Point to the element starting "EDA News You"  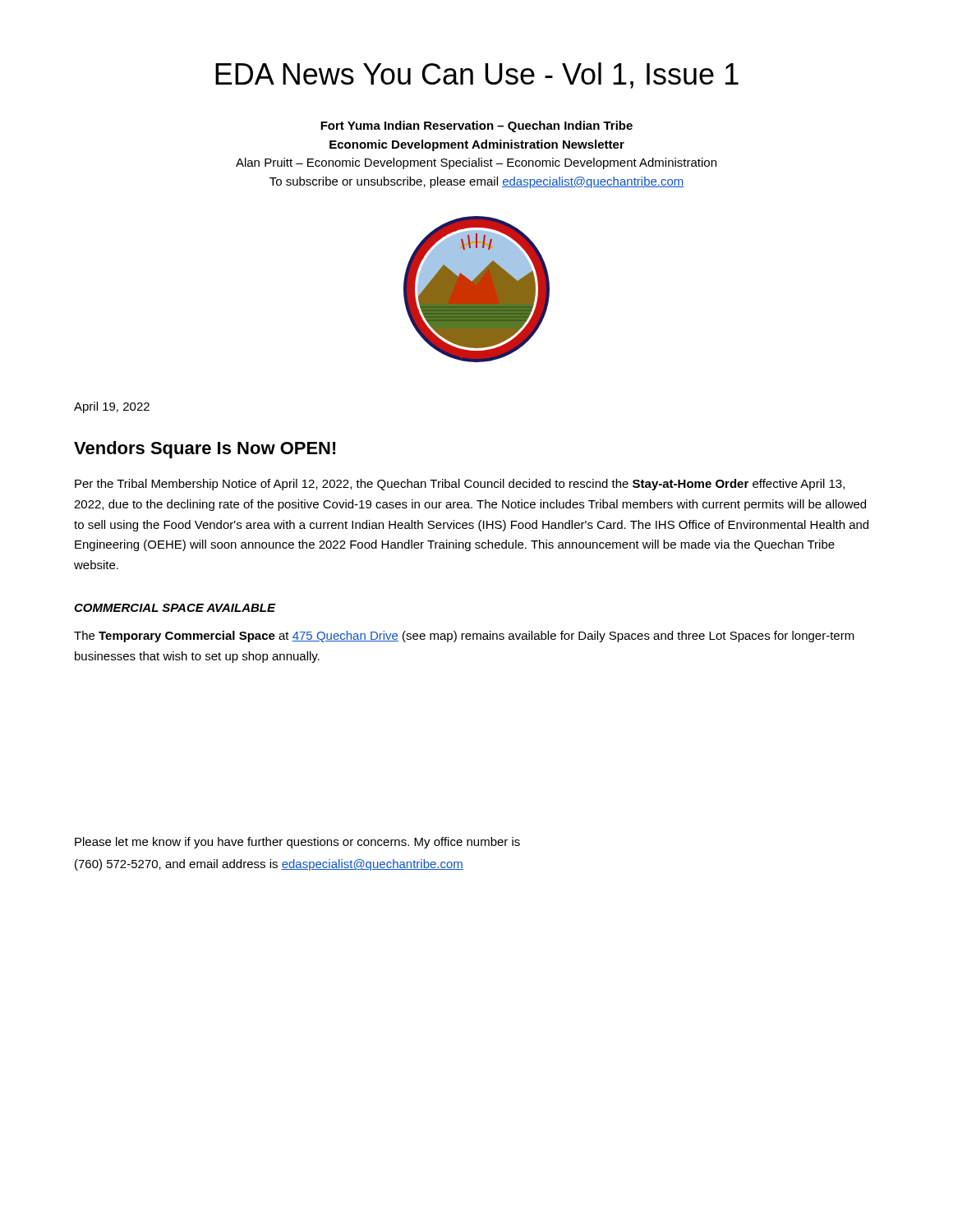click(476, 74)
